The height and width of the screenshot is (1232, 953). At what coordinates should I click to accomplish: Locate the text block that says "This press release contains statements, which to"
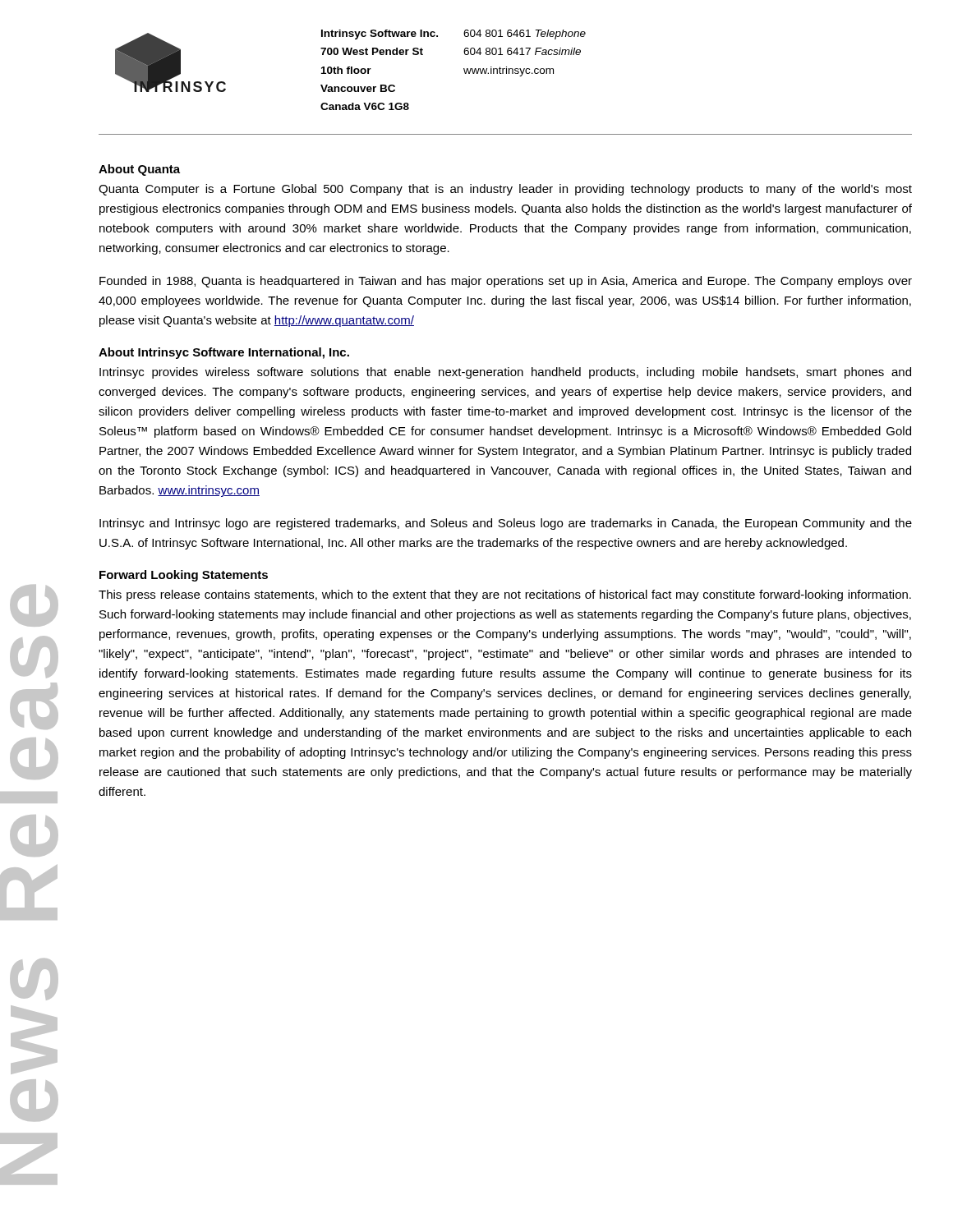tap(505, 693)
